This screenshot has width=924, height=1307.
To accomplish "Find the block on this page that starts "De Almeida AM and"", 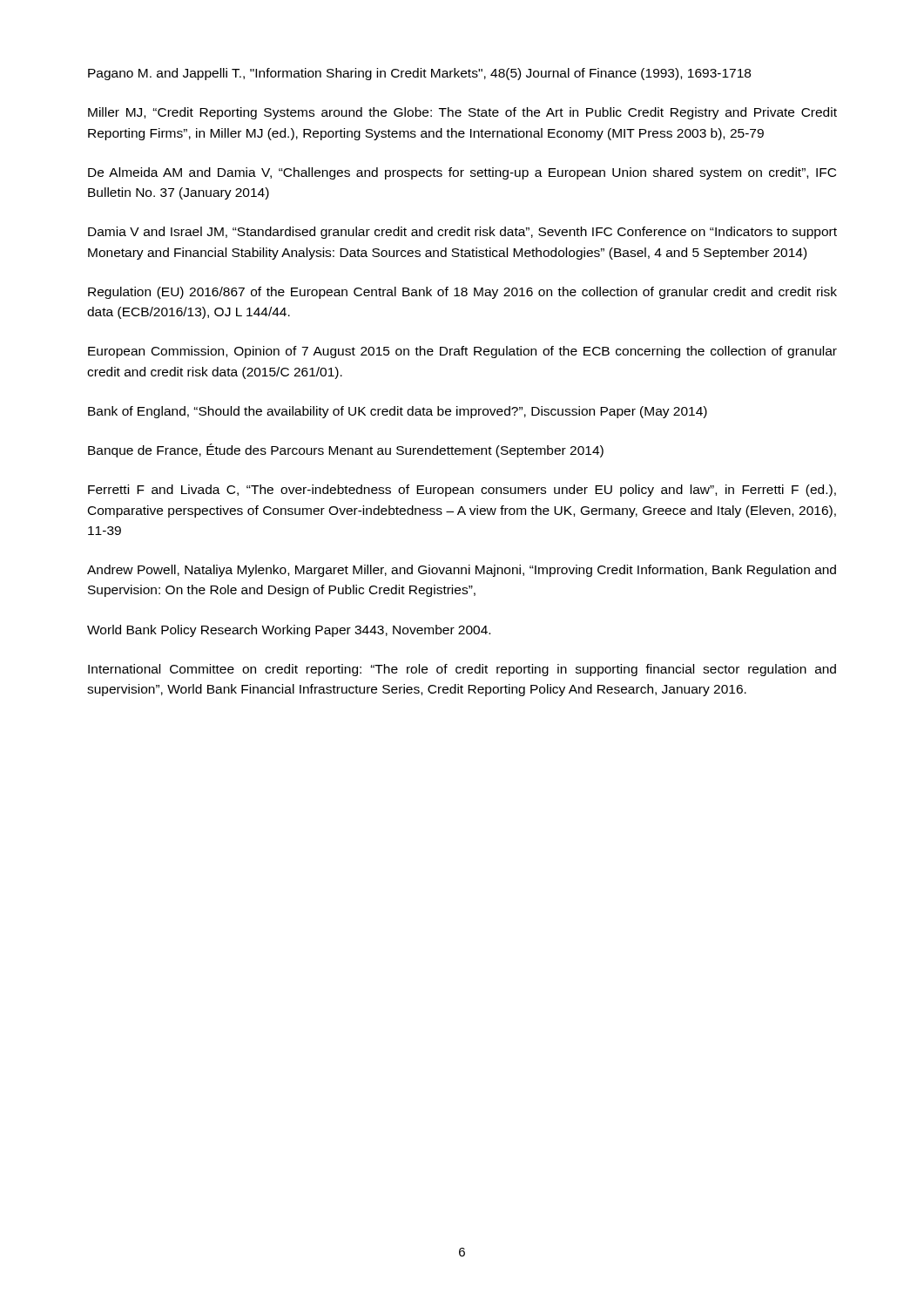I will [462, 182].
